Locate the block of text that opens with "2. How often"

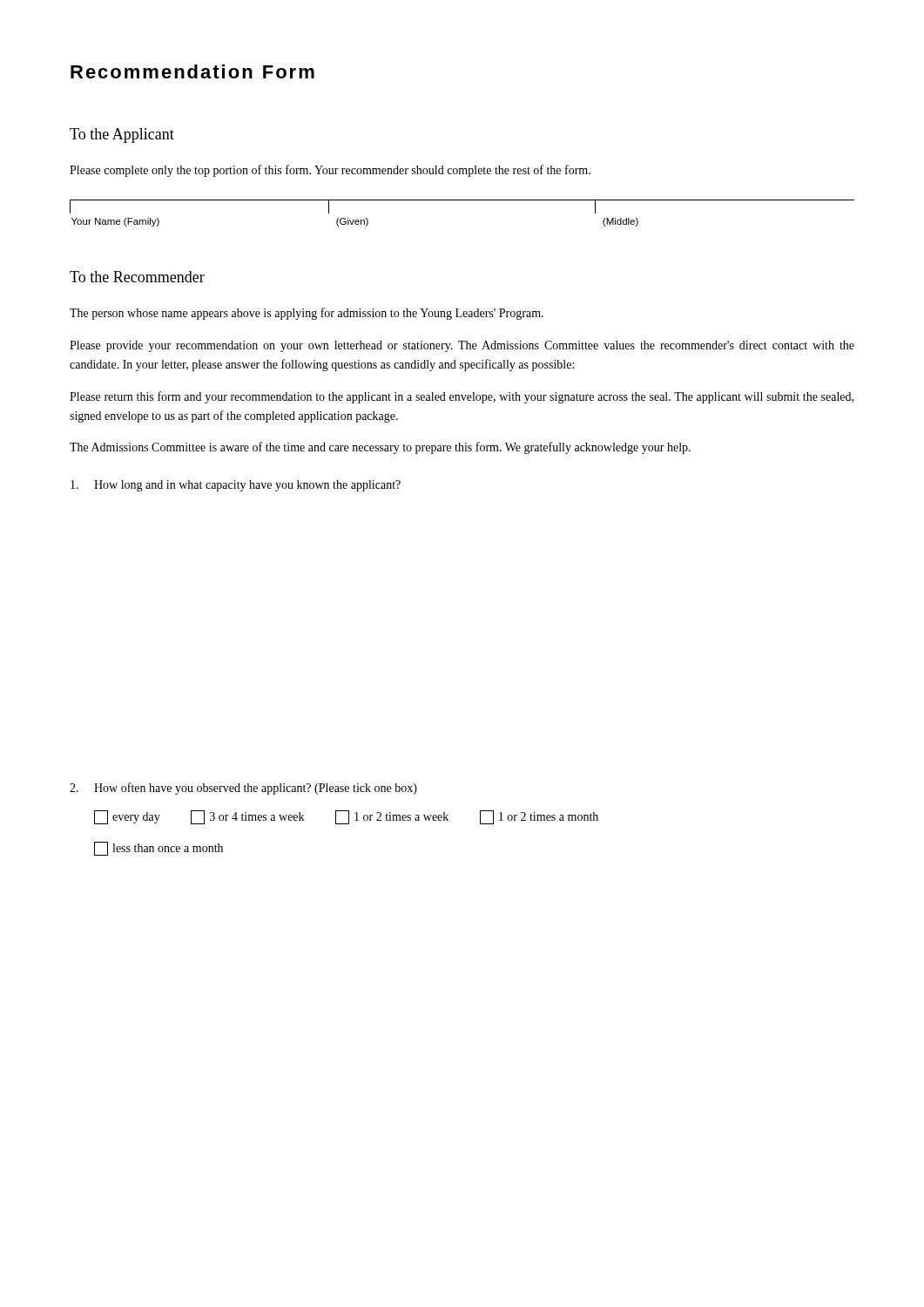tap(243, 789)
